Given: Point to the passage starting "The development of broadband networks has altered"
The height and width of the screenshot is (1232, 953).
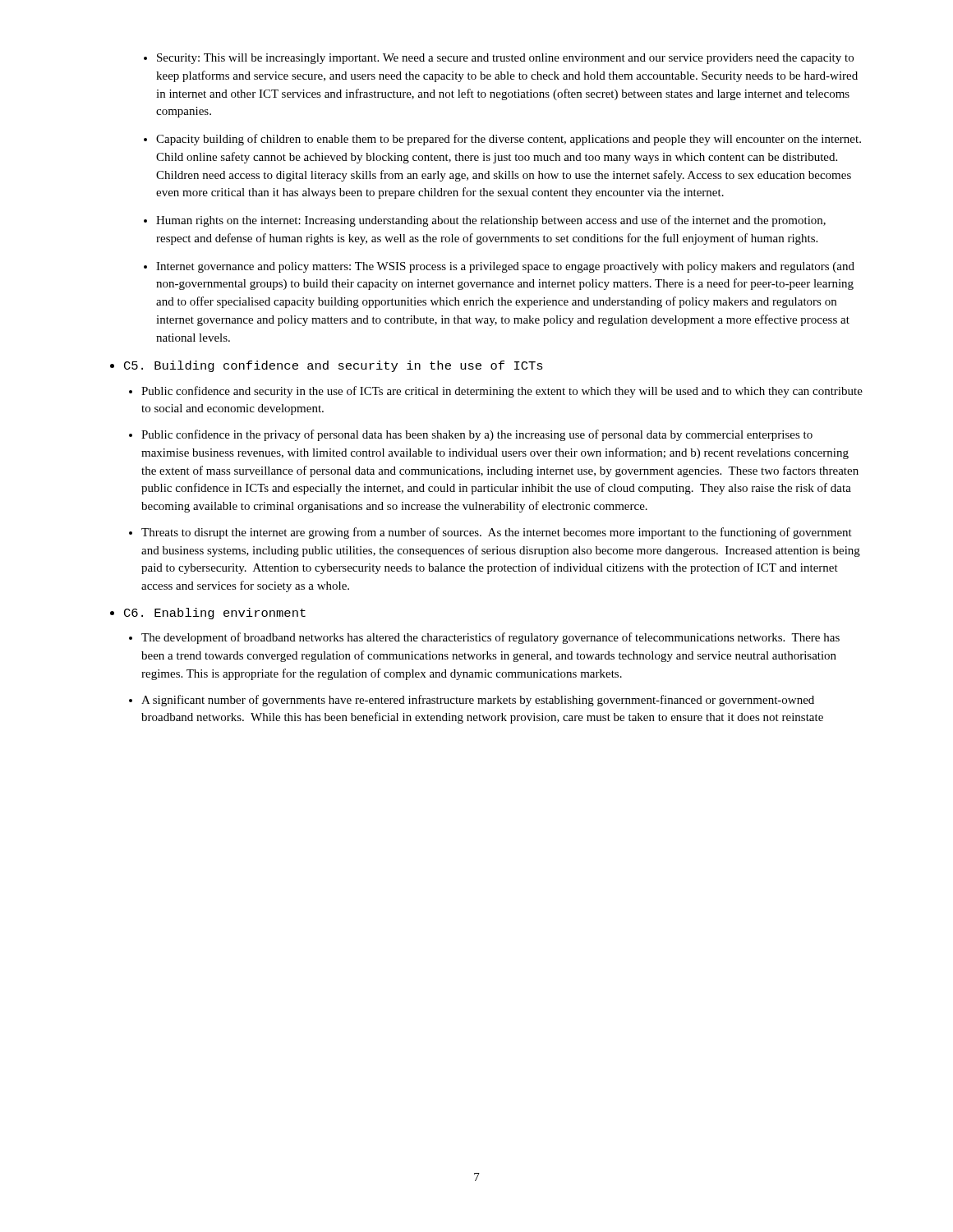Looking at the screenshot, I should click(x=502, y=656).
